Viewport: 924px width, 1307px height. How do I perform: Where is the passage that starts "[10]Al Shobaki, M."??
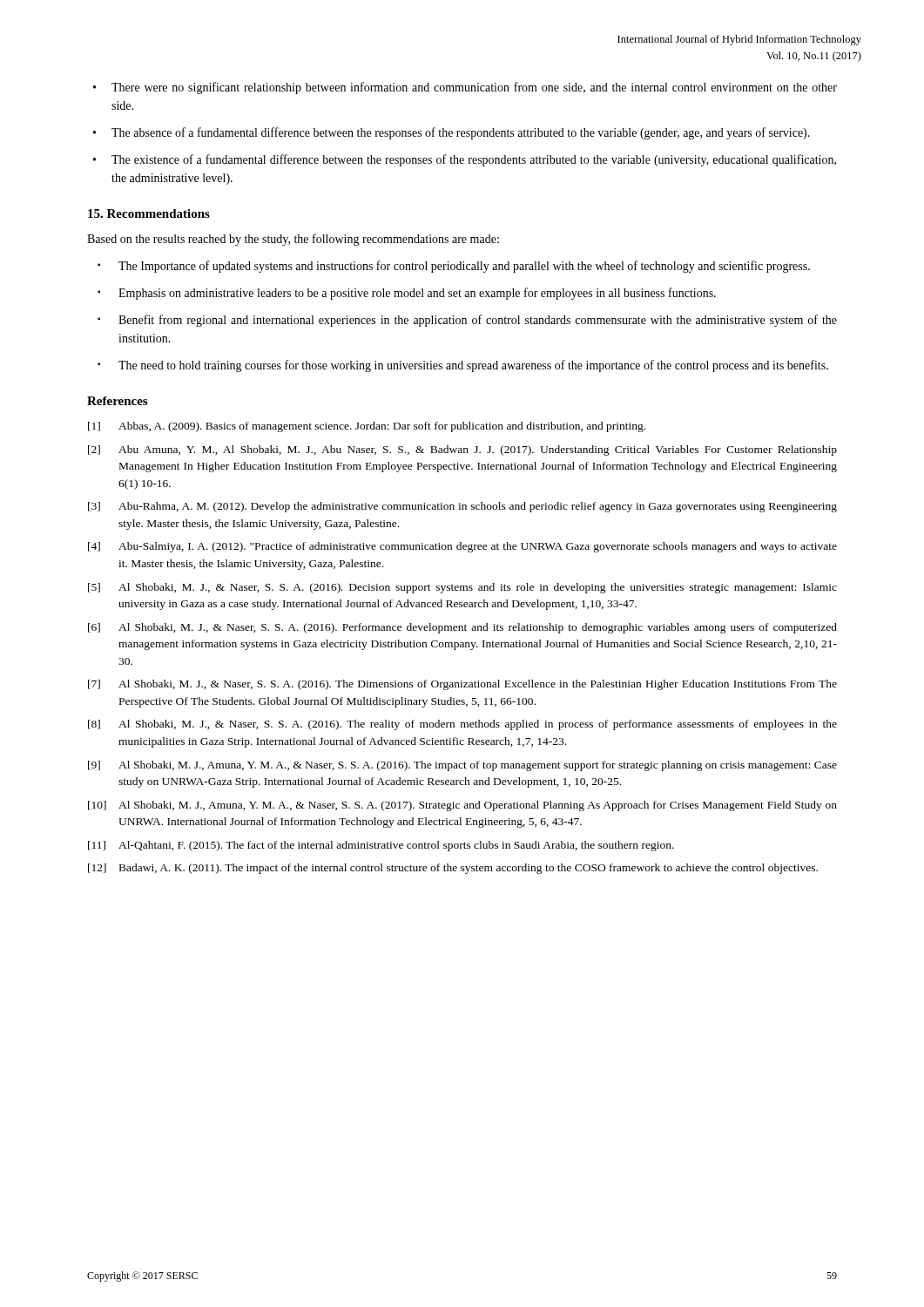(x=462, y=813)
